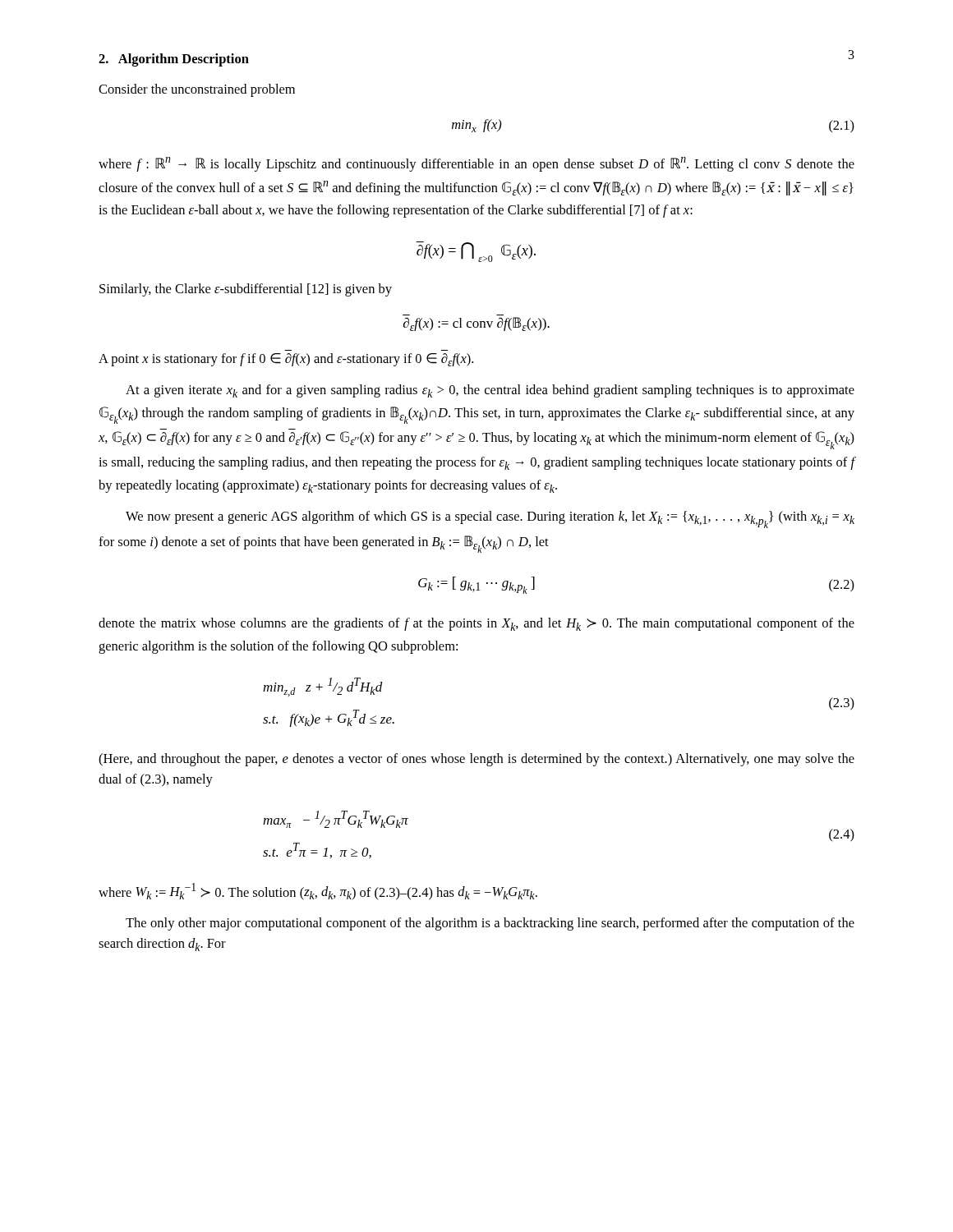Find the formula on this page that starts "minz,d z + 1/2"
Image resolution: width=953 pixels, height=1232 pixels.
point(329,716)
